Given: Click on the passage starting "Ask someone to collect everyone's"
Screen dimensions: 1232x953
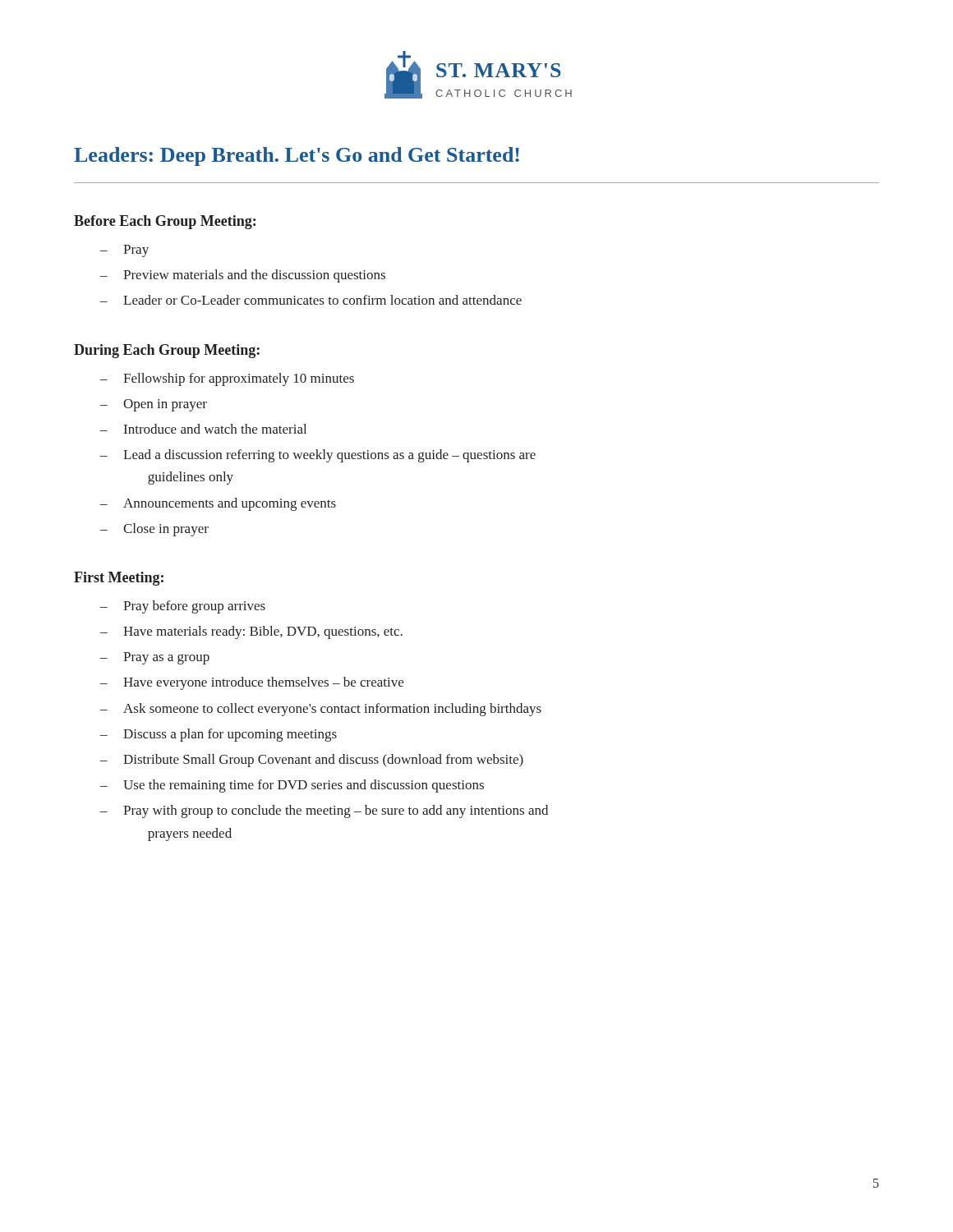Looking at the screenshot, I should tap(332, 708).
